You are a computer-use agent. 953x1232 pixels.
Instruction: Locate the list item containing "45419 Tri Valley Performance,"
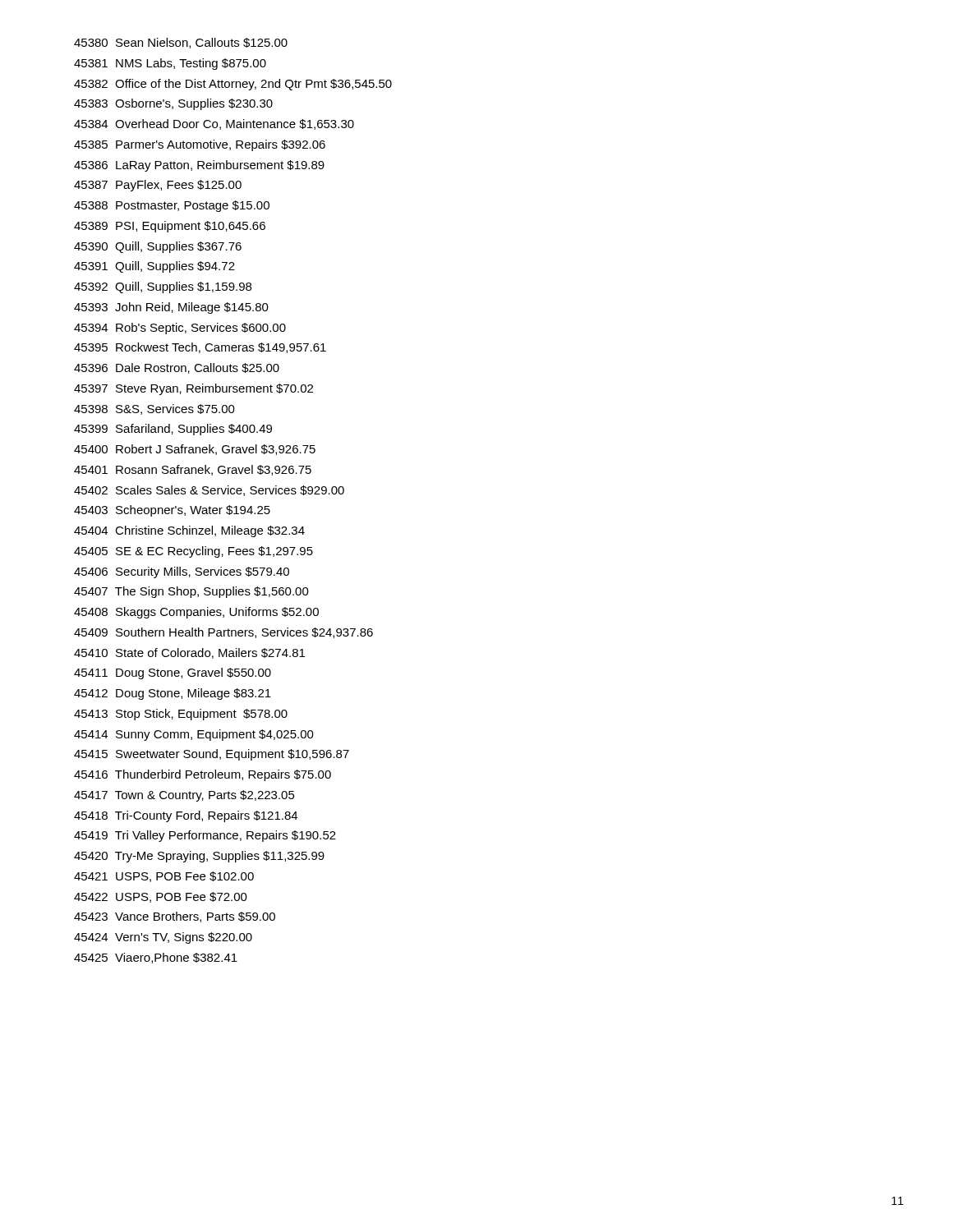205,835
